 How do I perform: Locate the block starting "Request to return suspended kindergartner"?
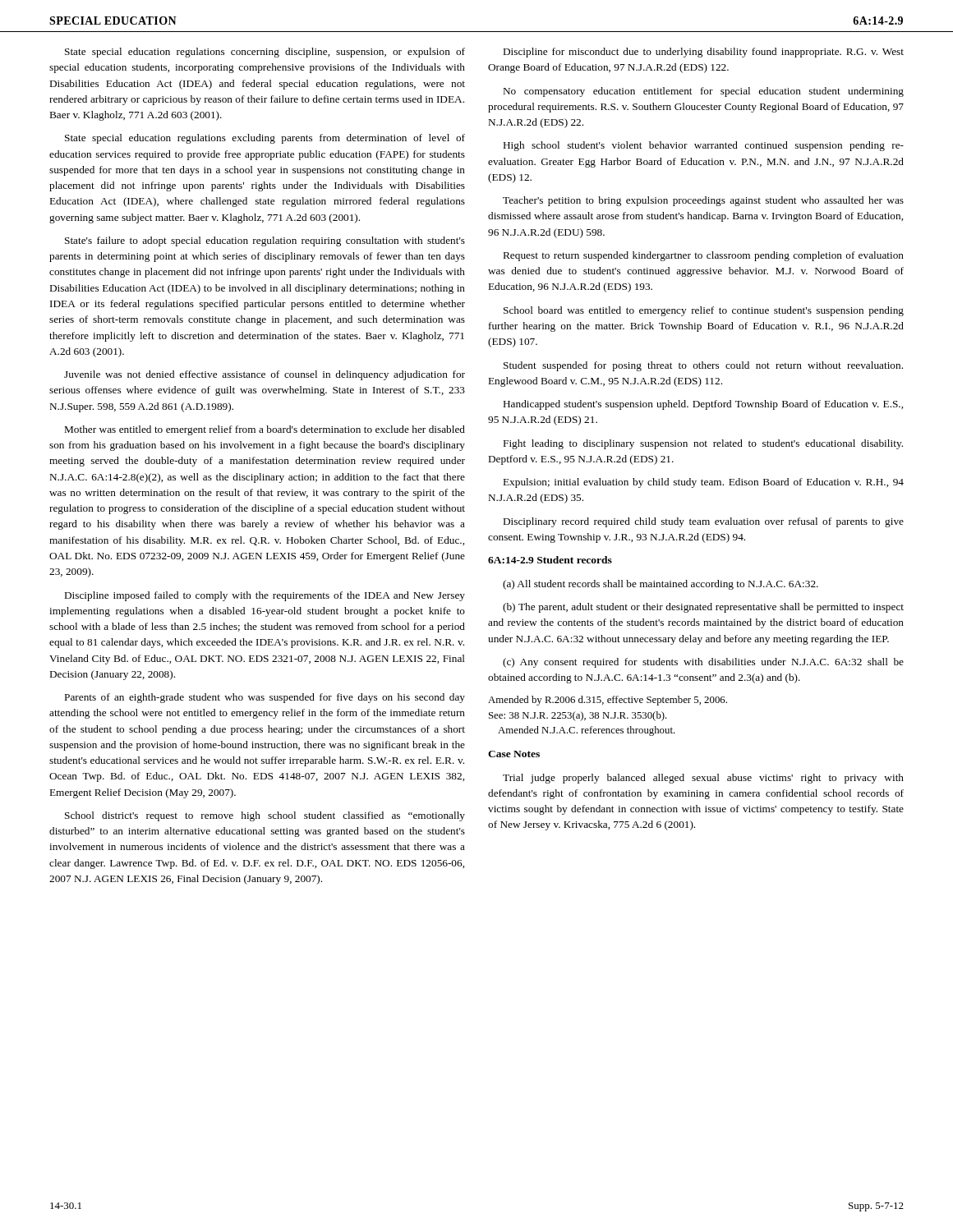point(696,271)
